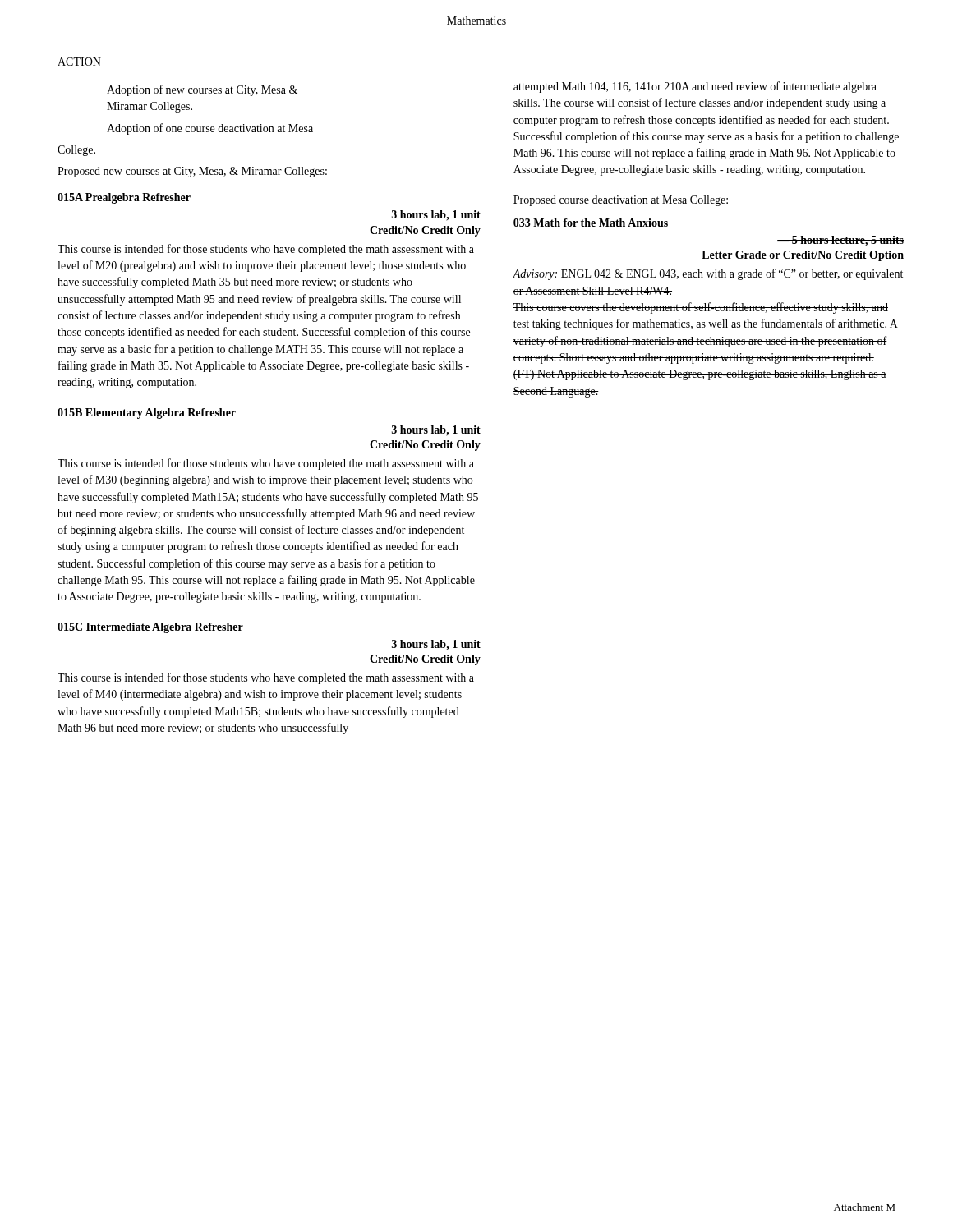Screen dimensions: 1232x953
Task: Find the text starting "Advisory: ENGL 042 & ENGL 043,"
Action: (708, 333)
